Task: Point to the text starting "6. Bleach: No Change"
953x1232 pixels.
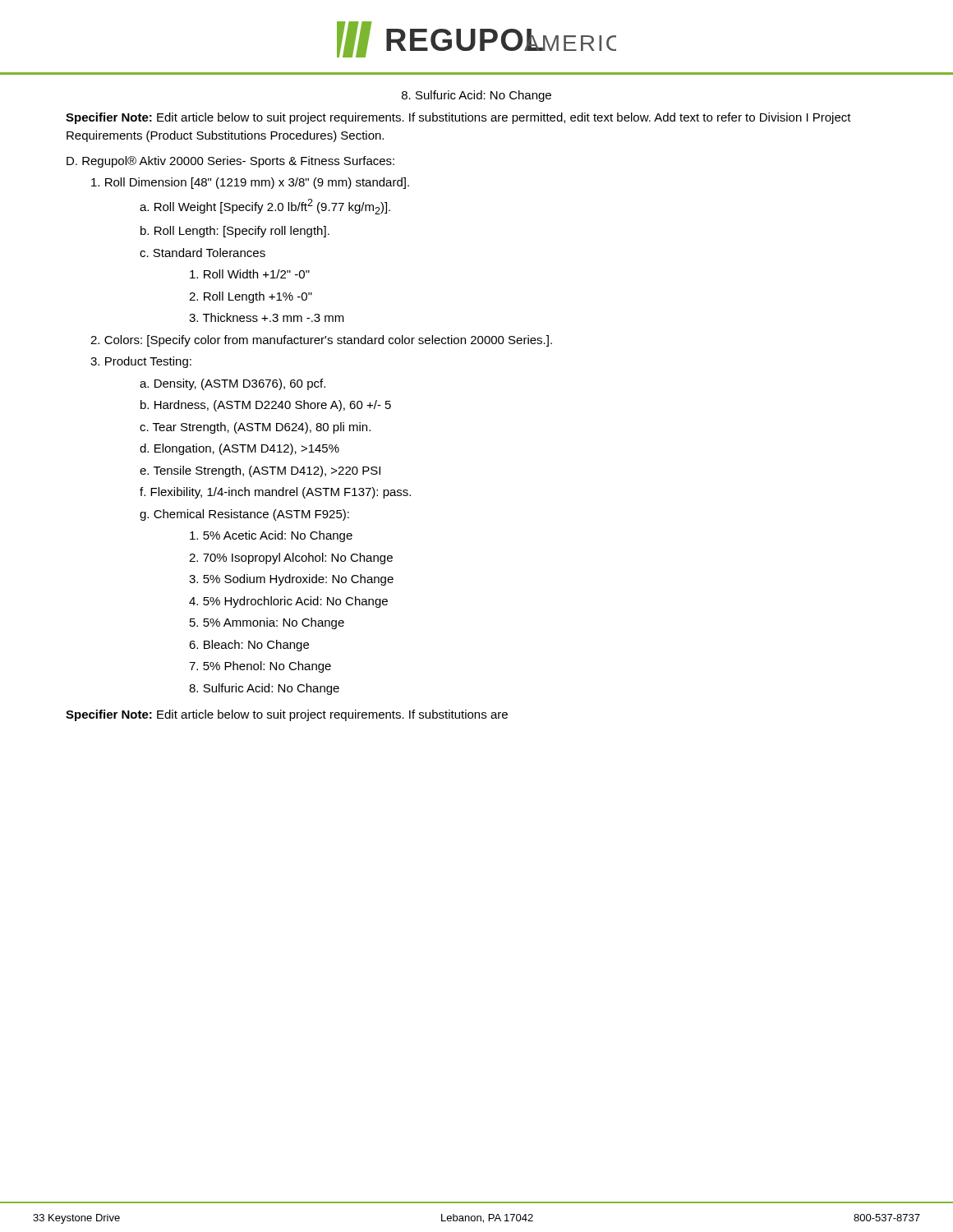Action: tap(249, 644)
